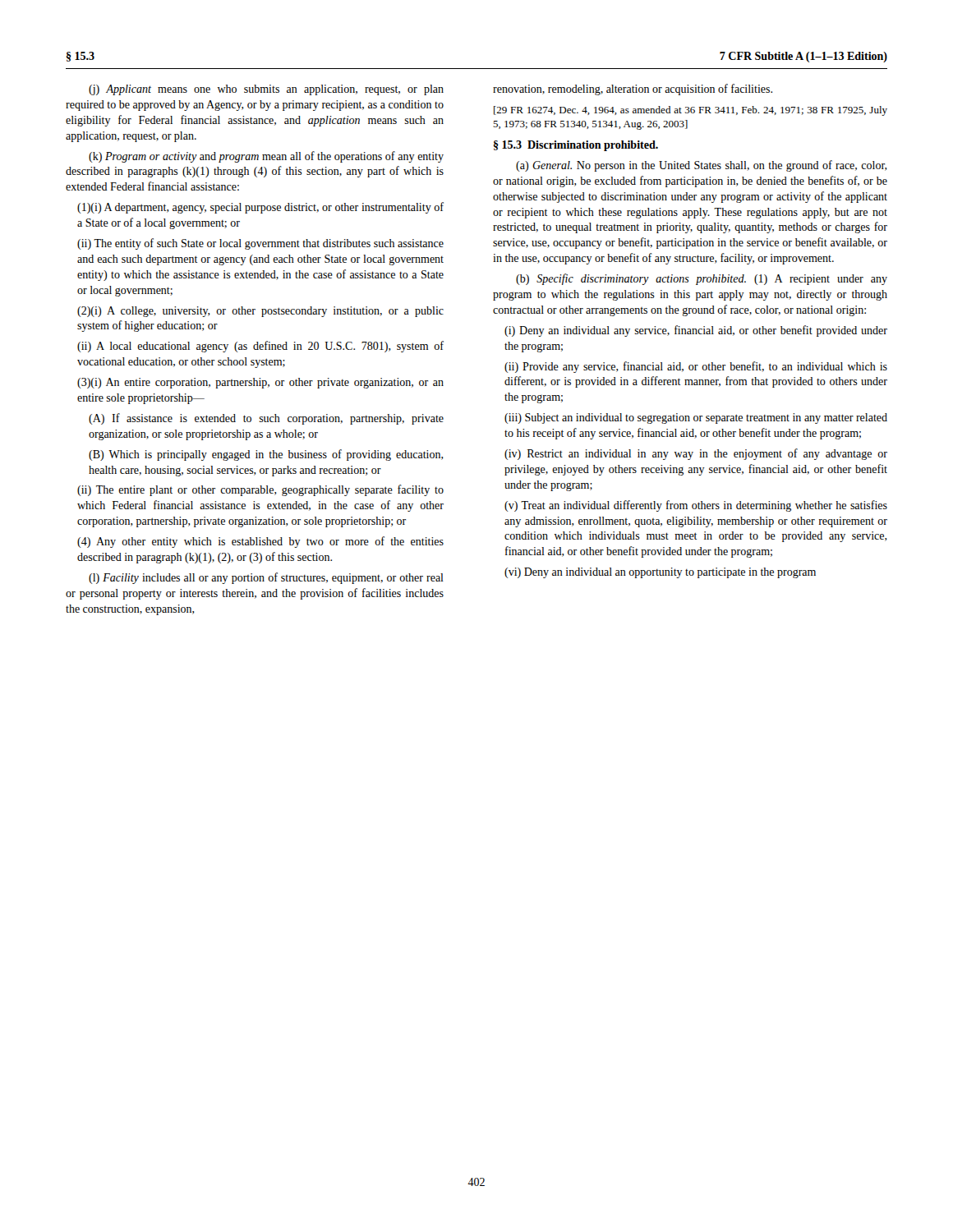Select the text block that says "(vi) Deny an individual an"

point(696,573)
